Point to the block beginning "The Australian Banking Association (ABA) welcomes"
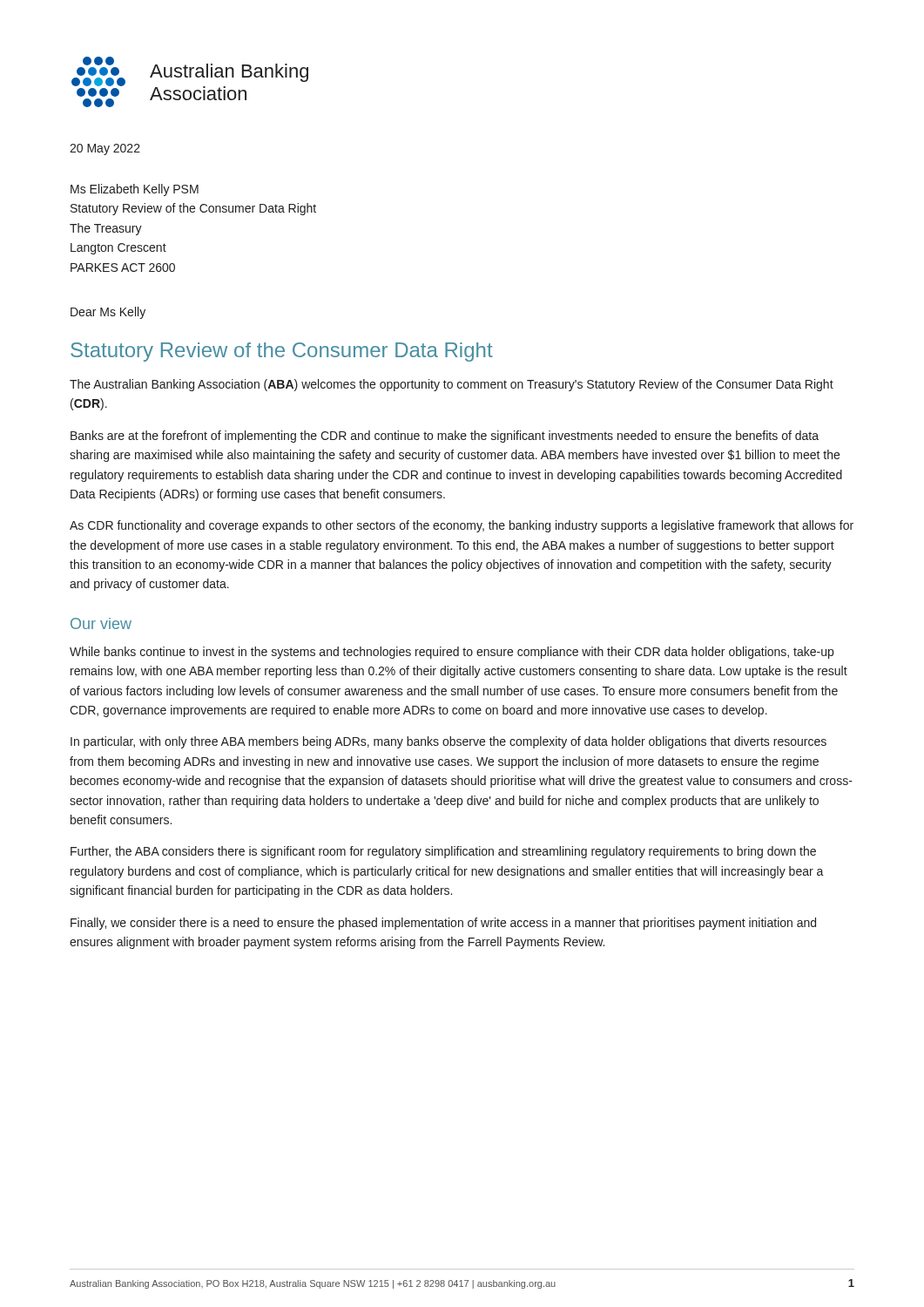Viewport: 924px width, 1307px height. point(451,394)
